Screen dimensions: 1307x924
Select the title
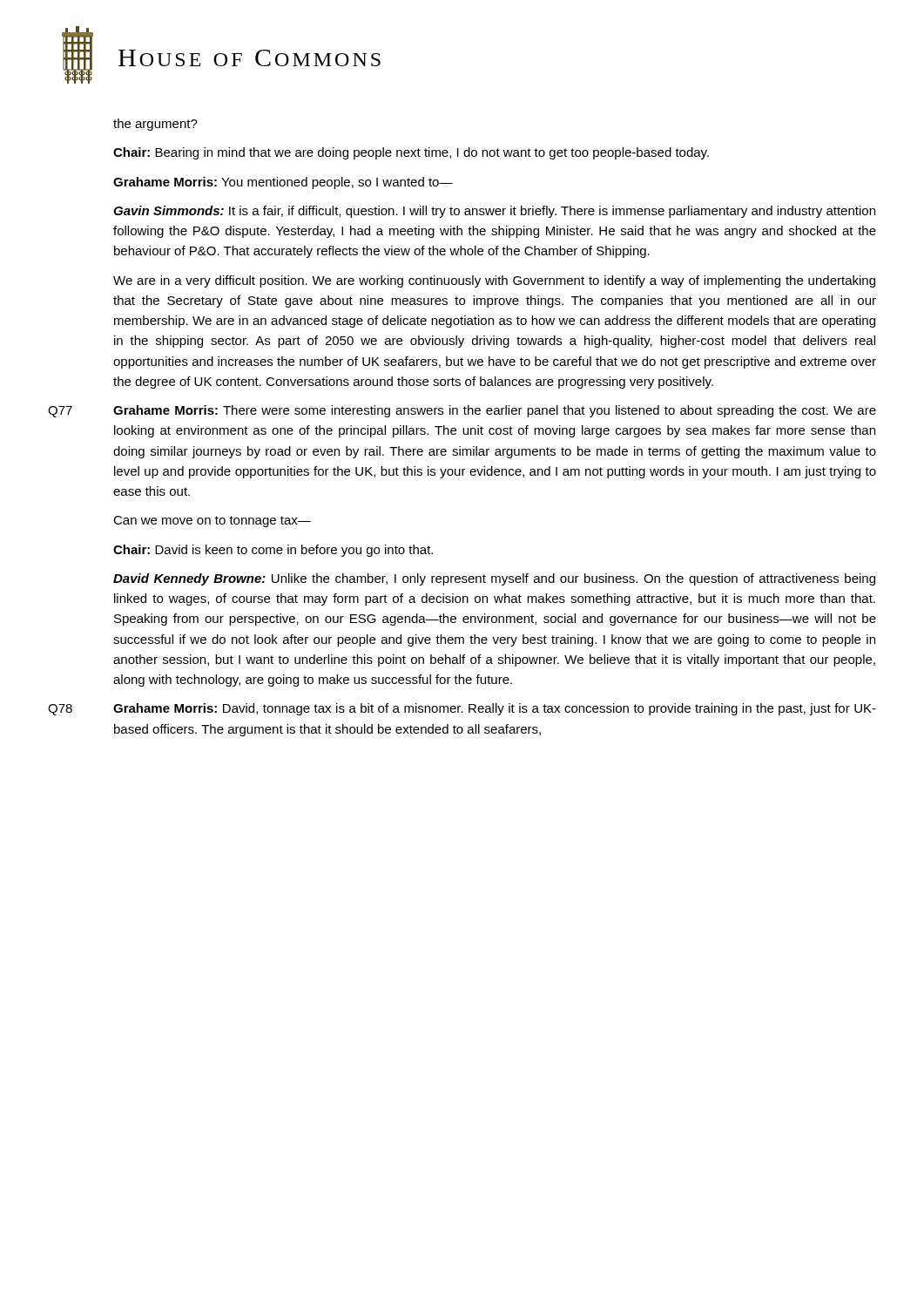[x=251, y=57]
